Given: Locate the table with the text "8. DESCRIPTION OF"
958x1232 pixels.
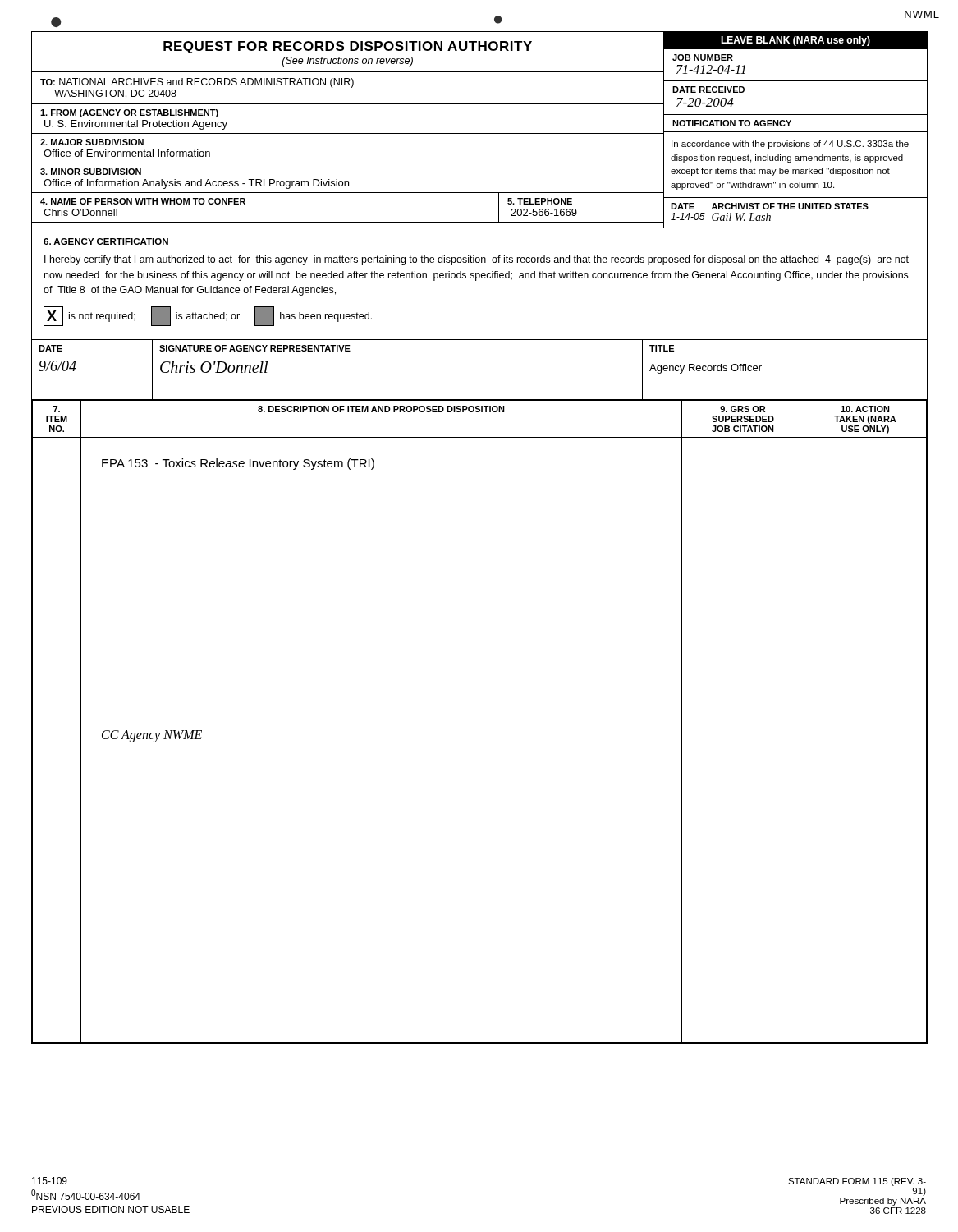Looking at the screenshot, I should click(479, 722).
